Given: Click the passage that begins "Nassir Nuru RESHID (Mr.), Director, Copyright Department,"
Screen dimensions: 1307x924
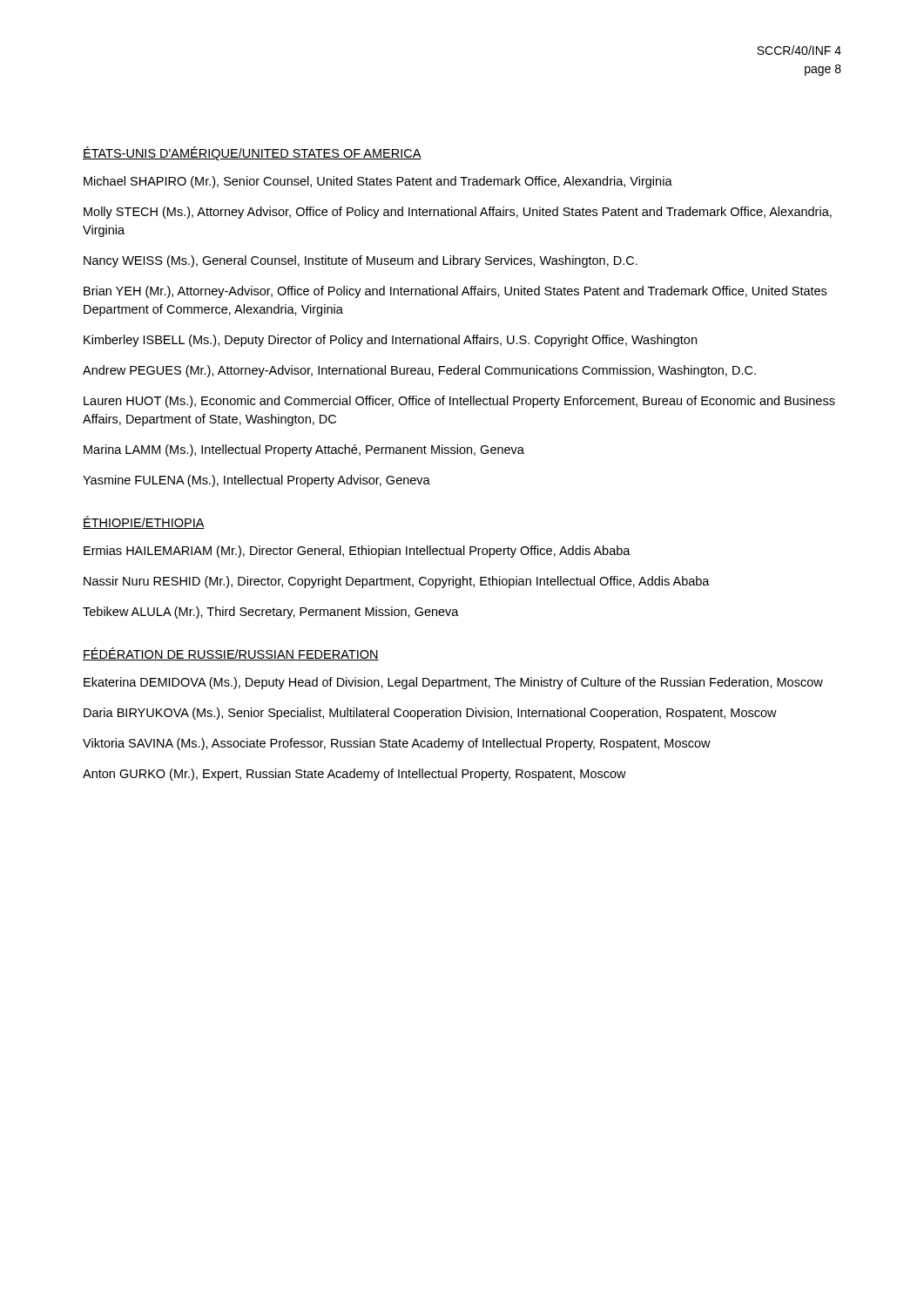Looking at the screenshot, I should click(x=396, y=581).
